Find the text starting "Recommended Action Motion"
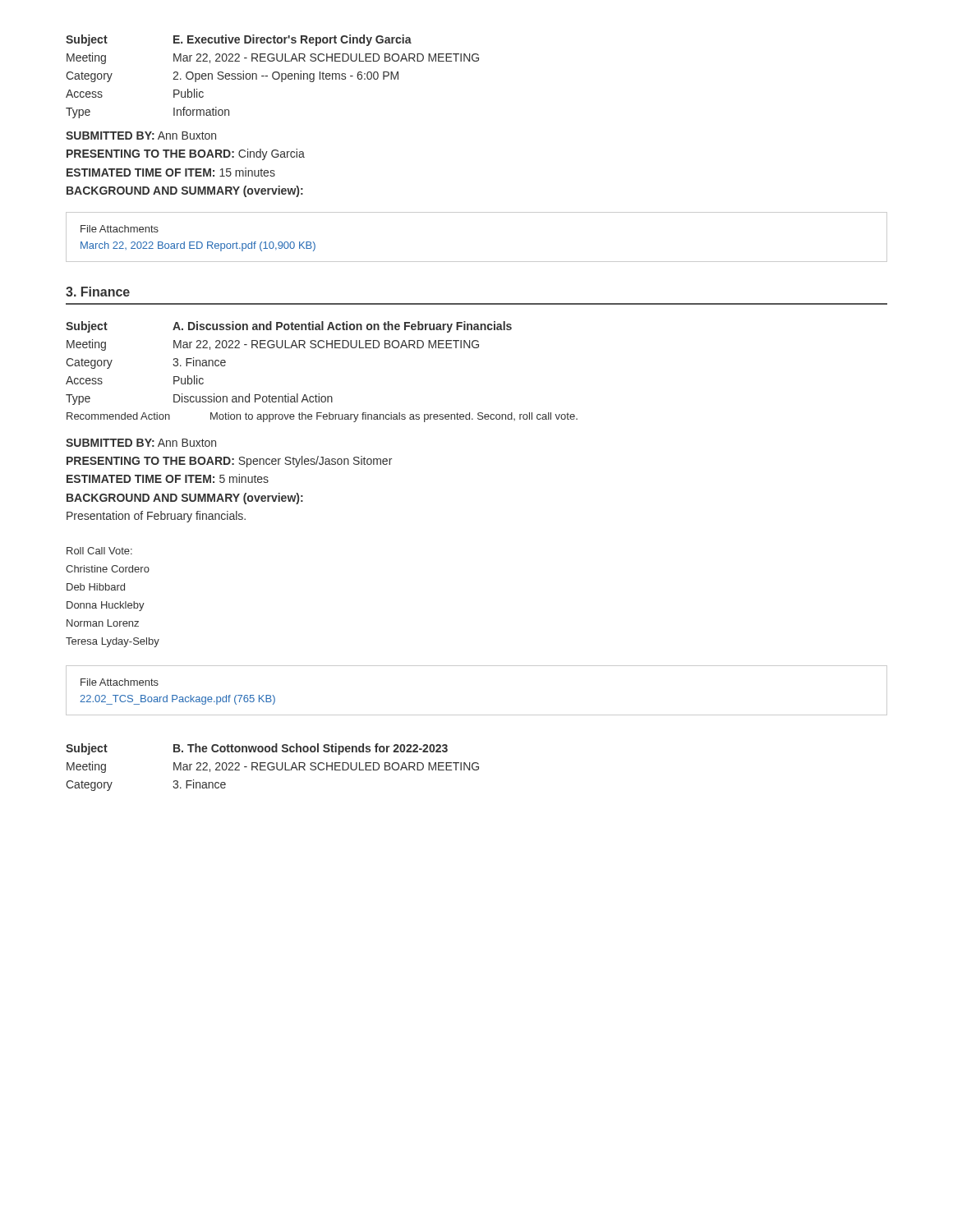The image size is (953, 1232). click(476, 416)
